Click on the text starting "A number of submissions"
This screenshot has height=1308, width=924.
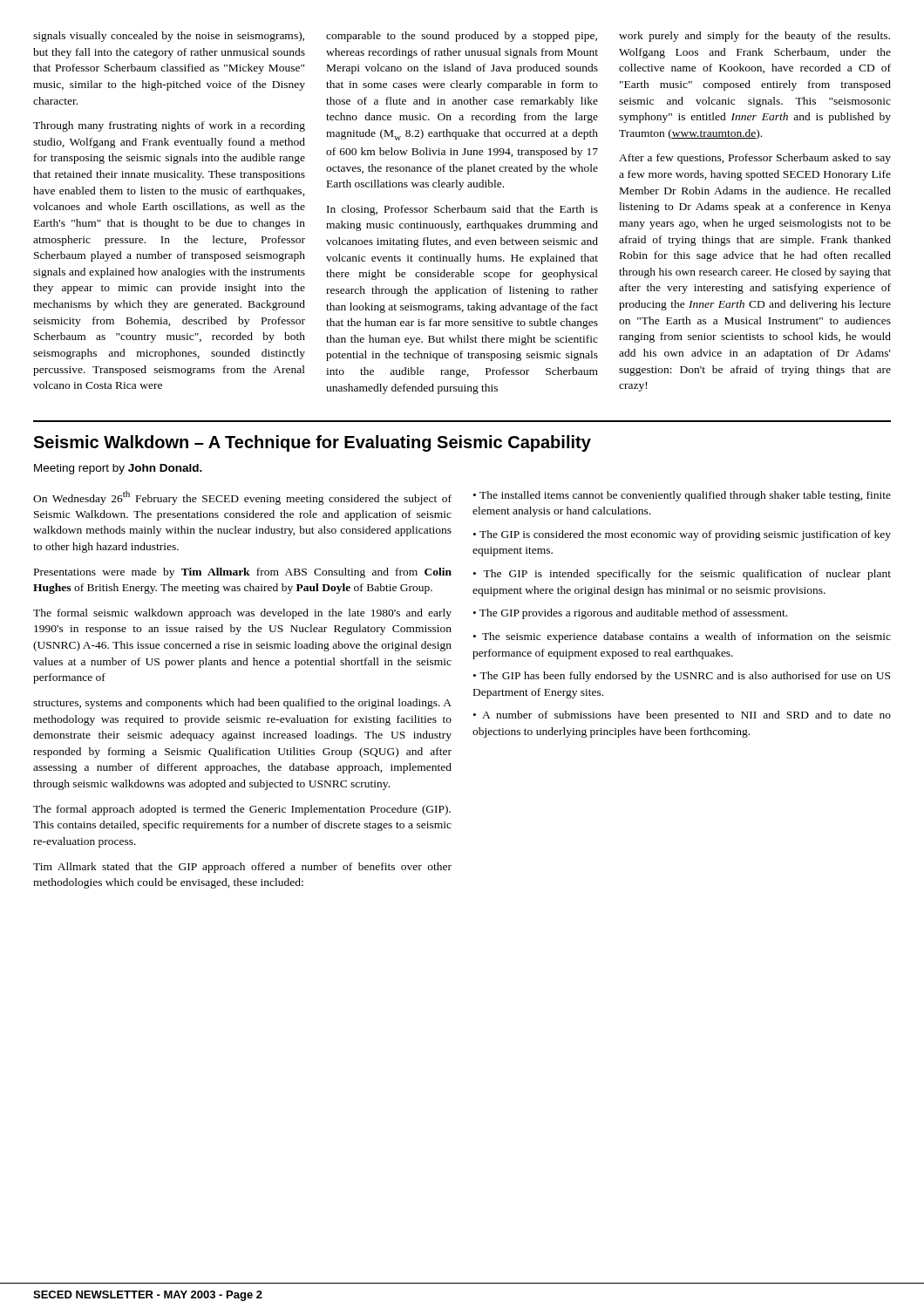click(x=682, y=723)
